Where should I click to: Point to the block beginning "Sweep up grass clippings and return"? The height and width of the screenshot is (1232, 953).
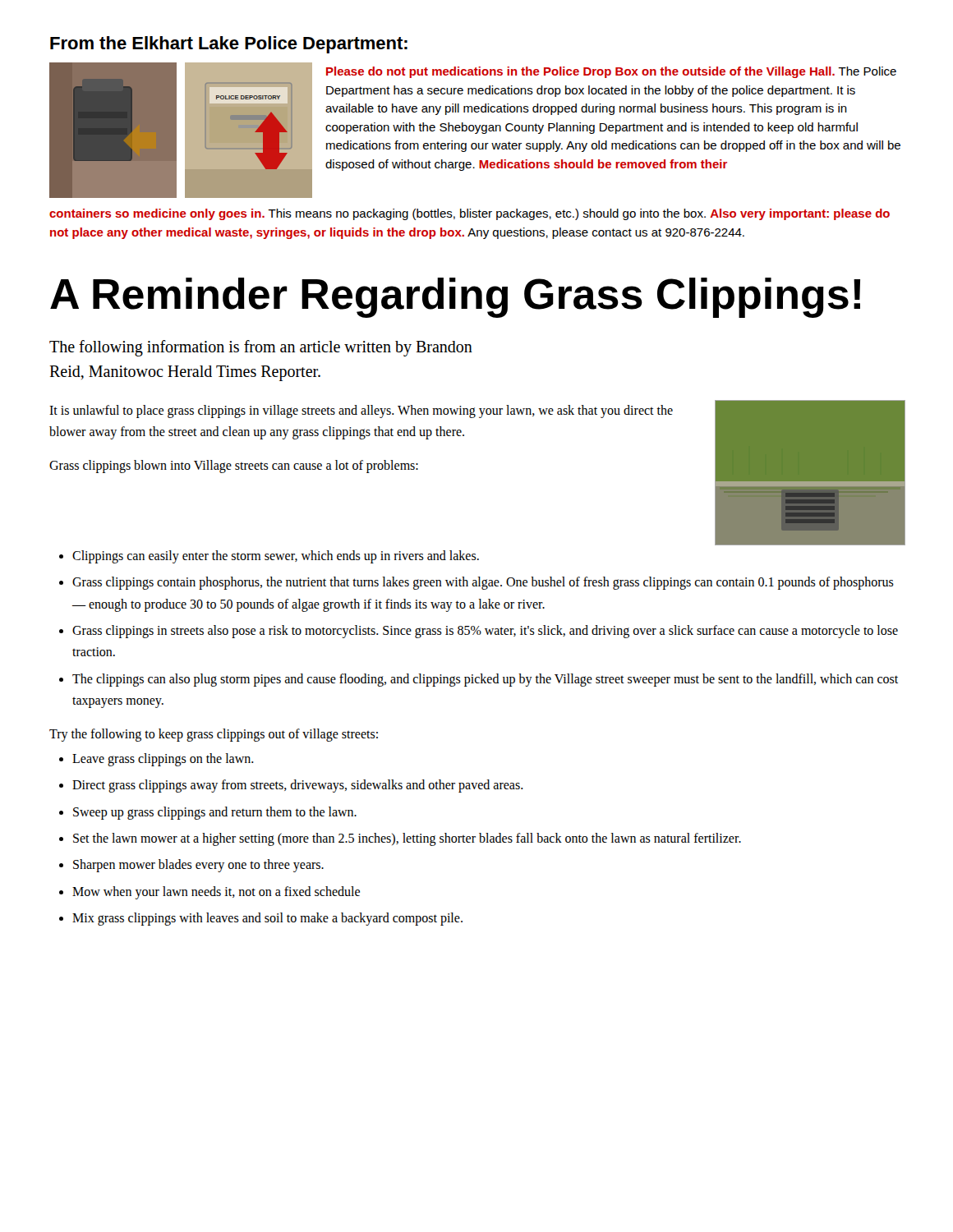tap(215, 812)
